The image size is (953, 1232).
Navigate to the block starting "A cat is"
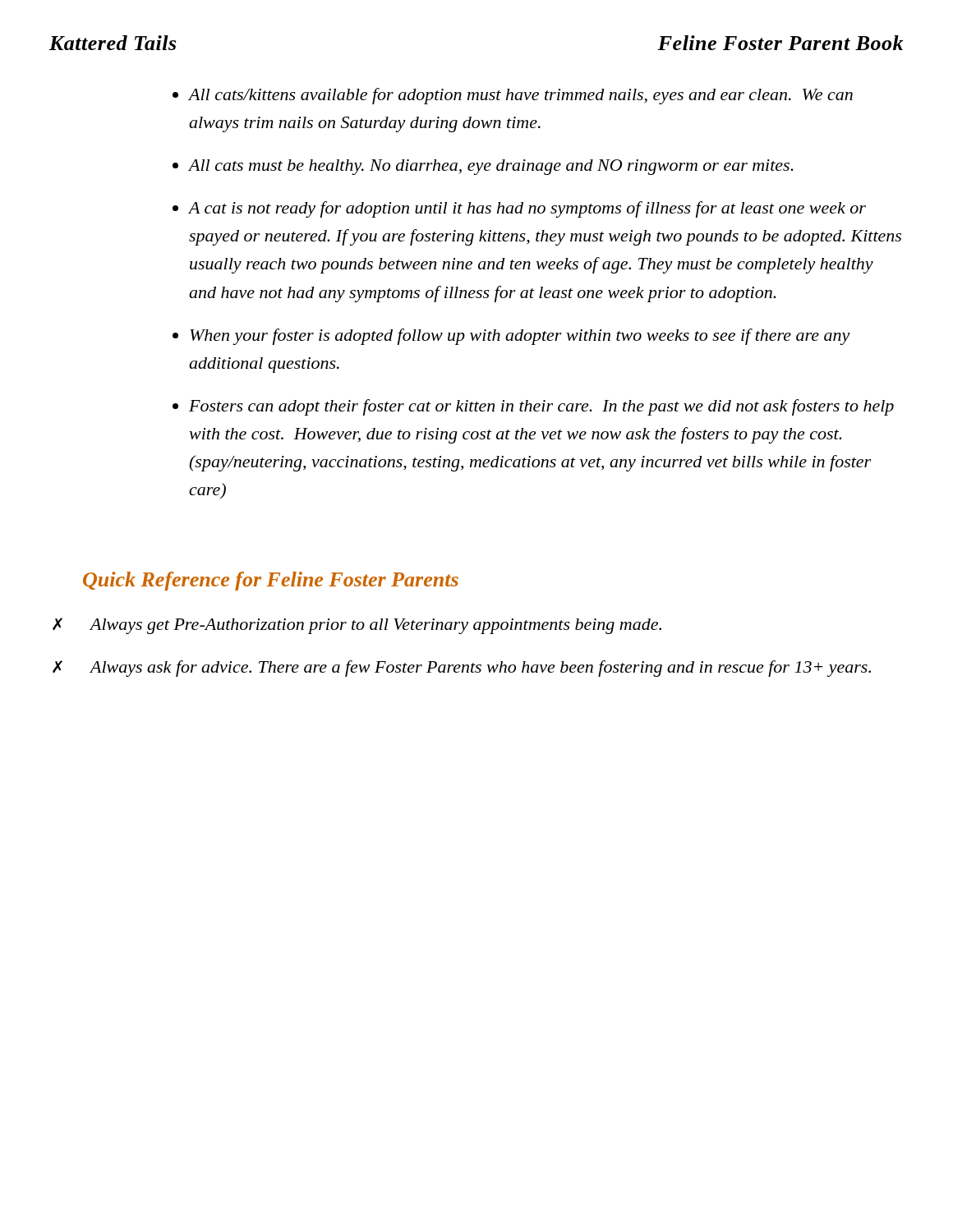(x=545, y=250)
